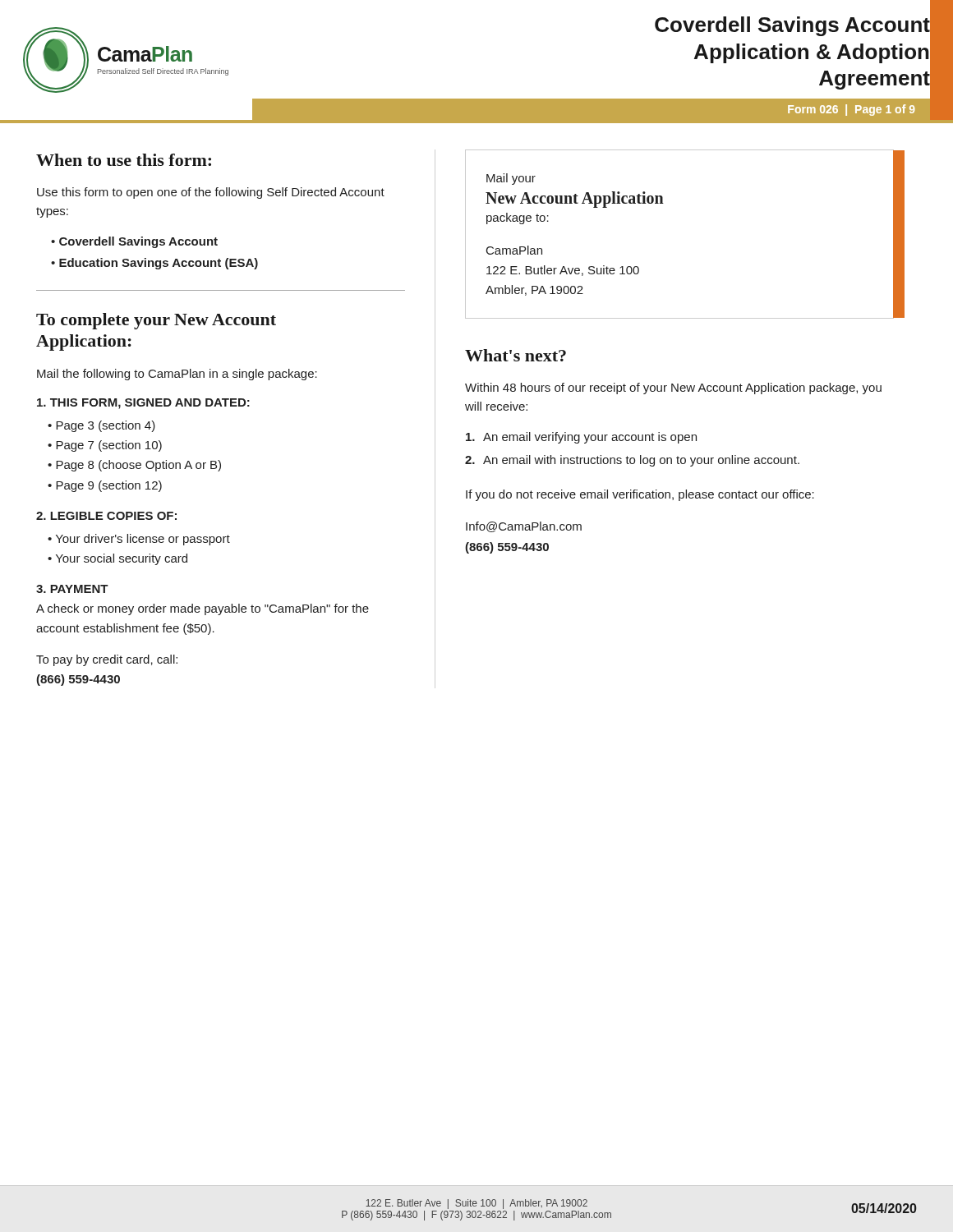Navigate to the element starting "What's next?"
Screen dimensions: 1232x953
coord(516,355)
